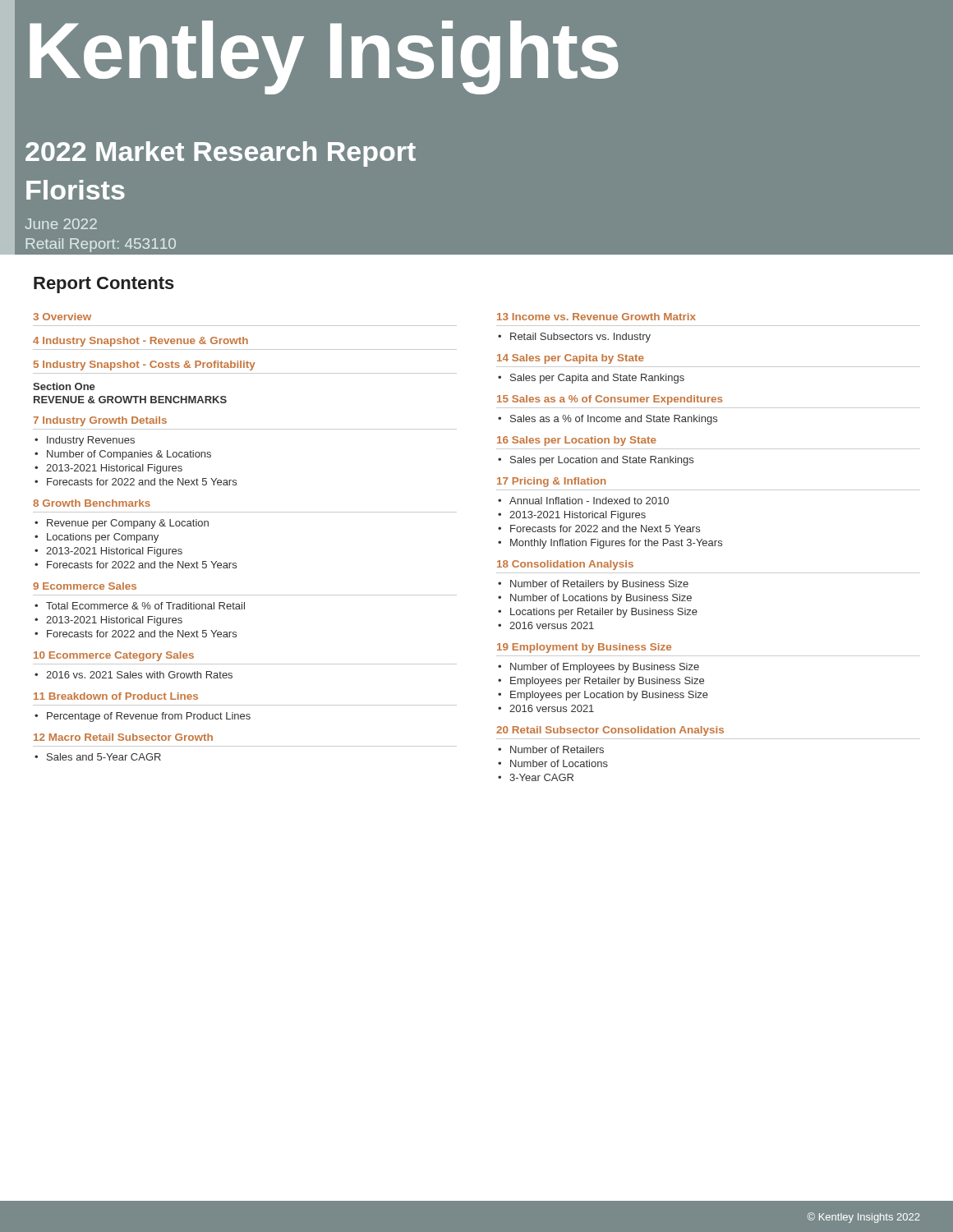
Task: Click on the block starting "Number of Employees by Business Size"
Action: coord(604,667)
